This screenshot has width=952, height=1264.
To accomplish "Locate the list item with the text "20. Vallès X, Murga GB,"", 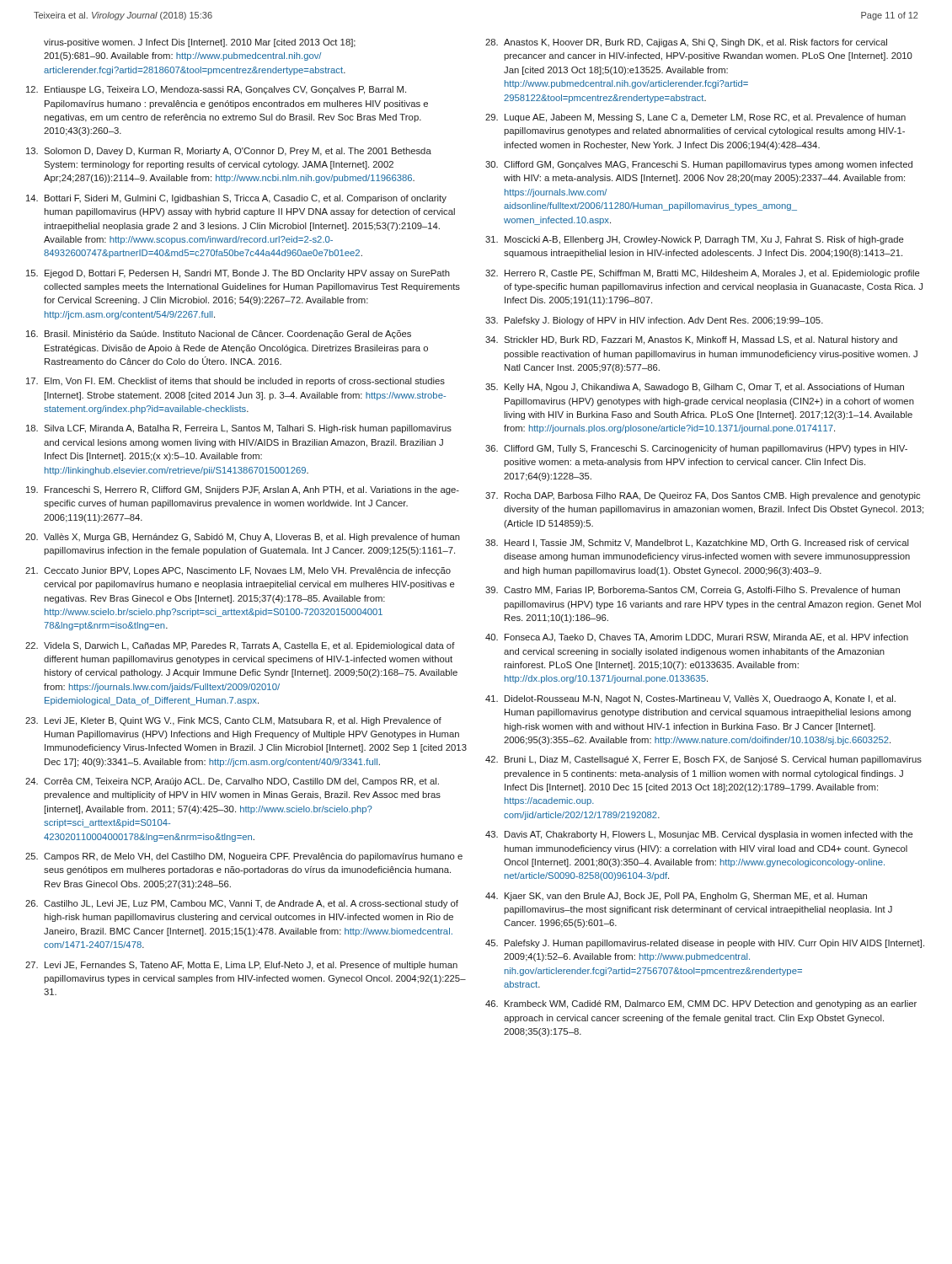I will [246, 544].
